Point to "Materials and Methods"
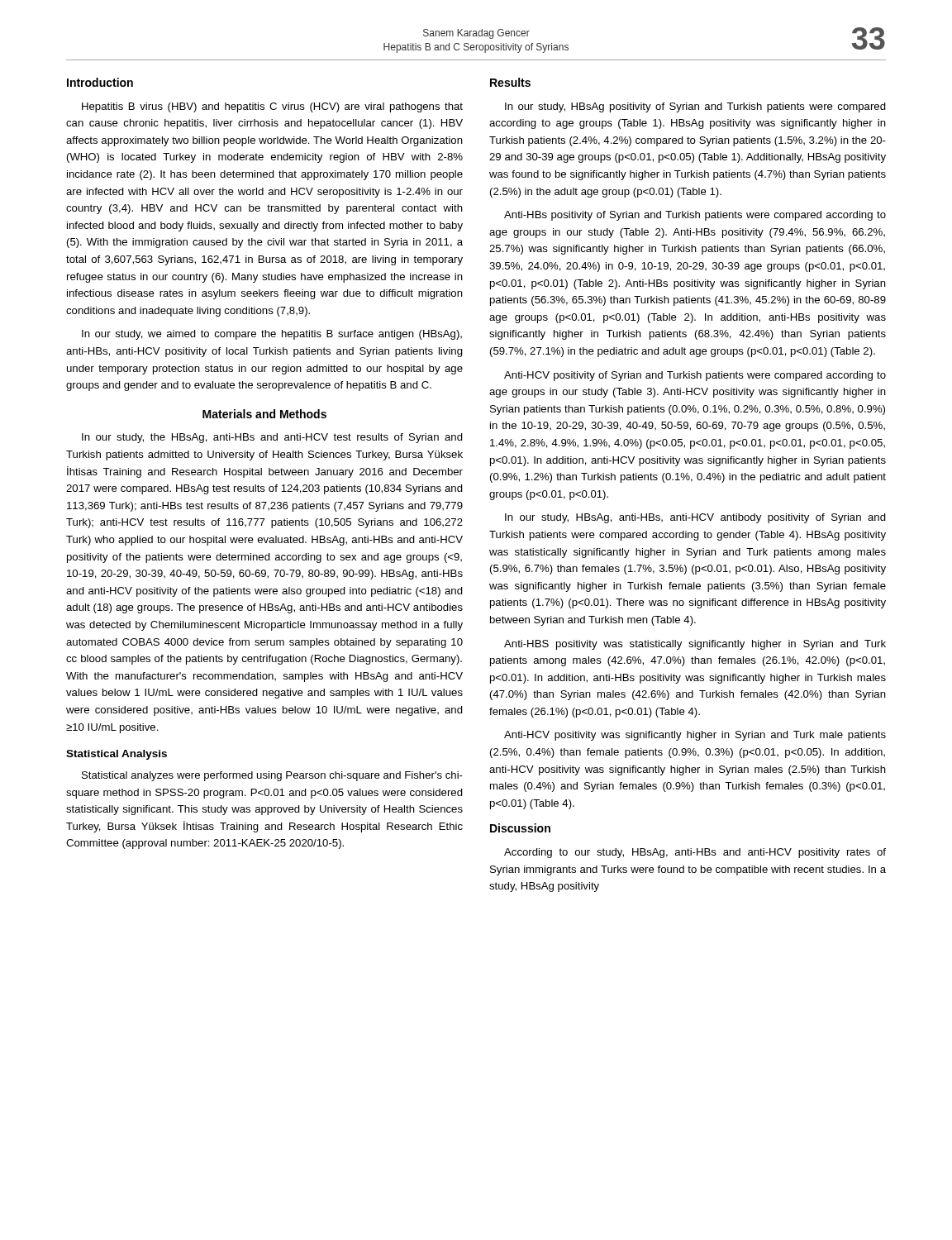Screen dimensions: 1240x952 [x=264, y=414]
